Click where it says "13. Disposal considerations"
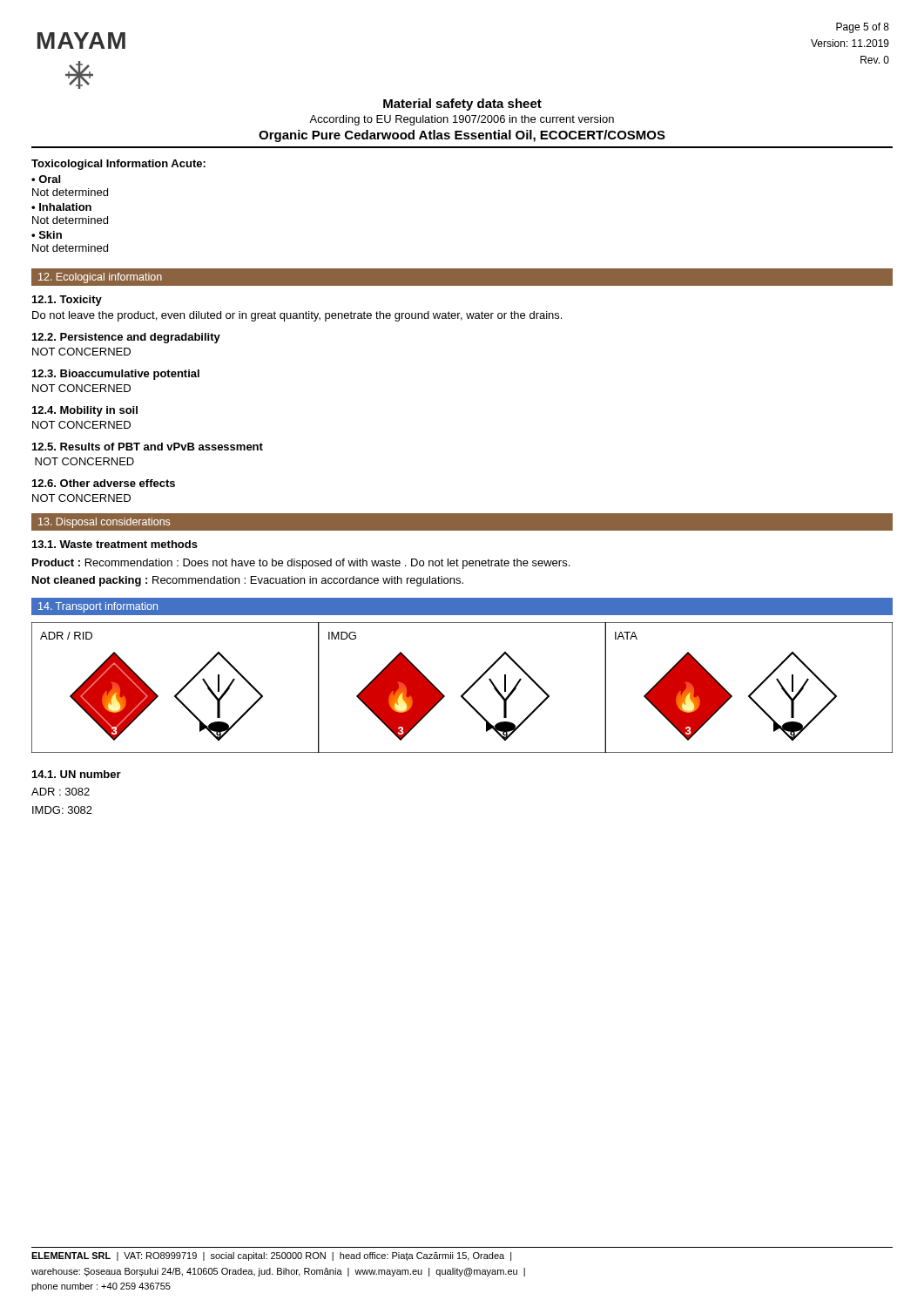The width and height of the screenshot is (924, 1307). coord(104,522)
